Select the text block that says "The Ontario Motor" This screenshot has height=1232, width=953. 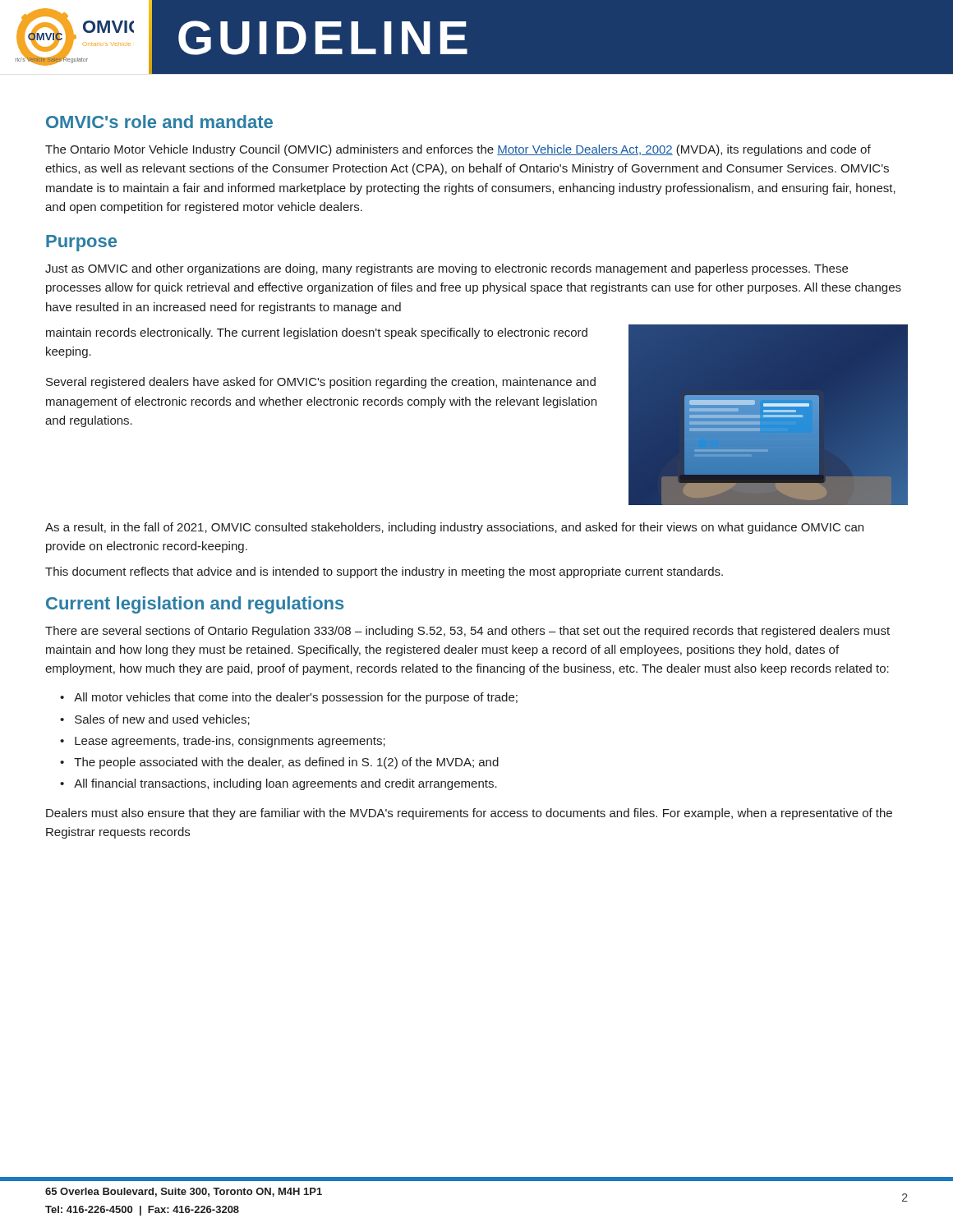point(471,178)
